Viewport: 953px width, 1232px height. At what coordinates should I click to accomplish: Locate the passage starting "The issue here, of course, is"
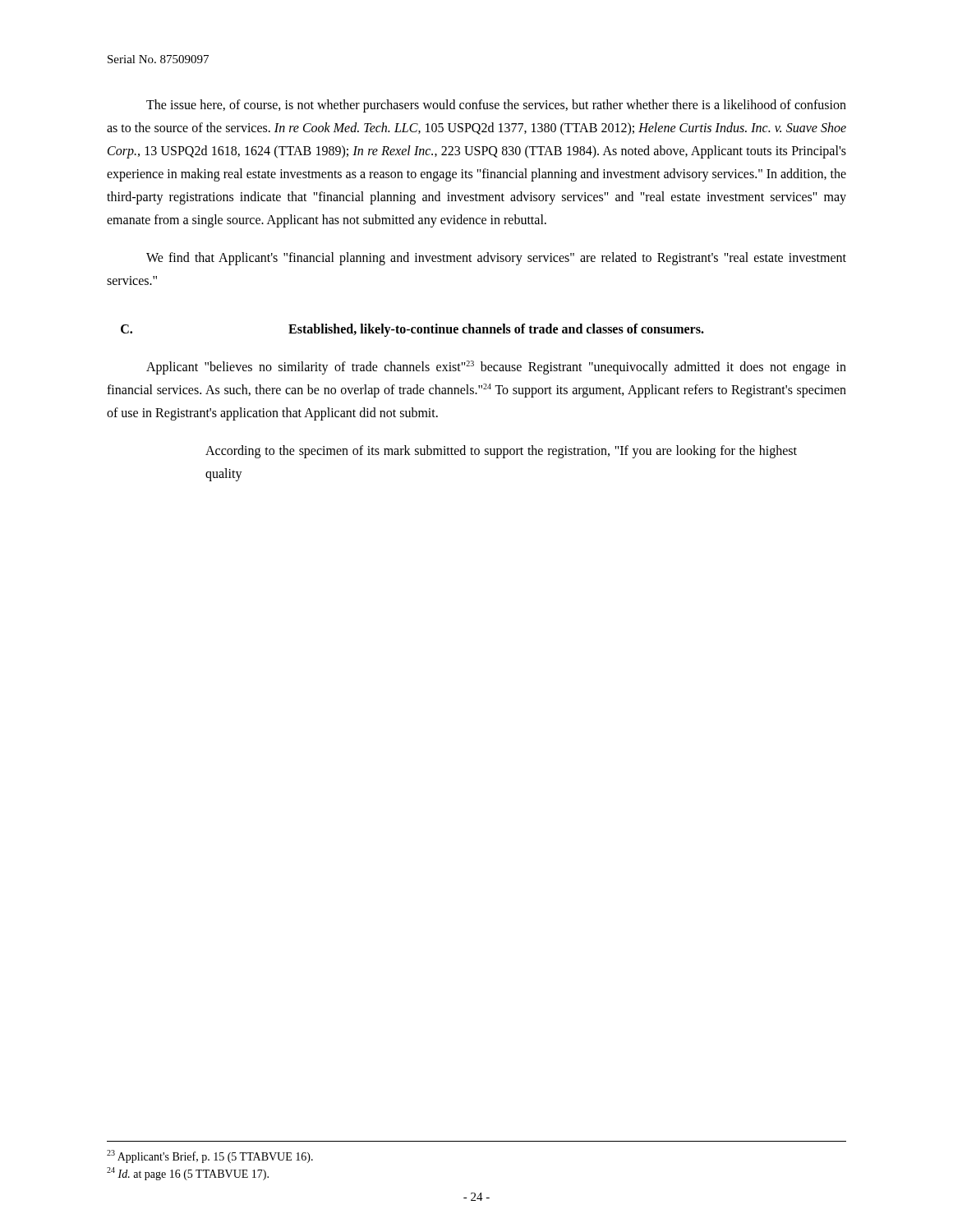point(476,162)
